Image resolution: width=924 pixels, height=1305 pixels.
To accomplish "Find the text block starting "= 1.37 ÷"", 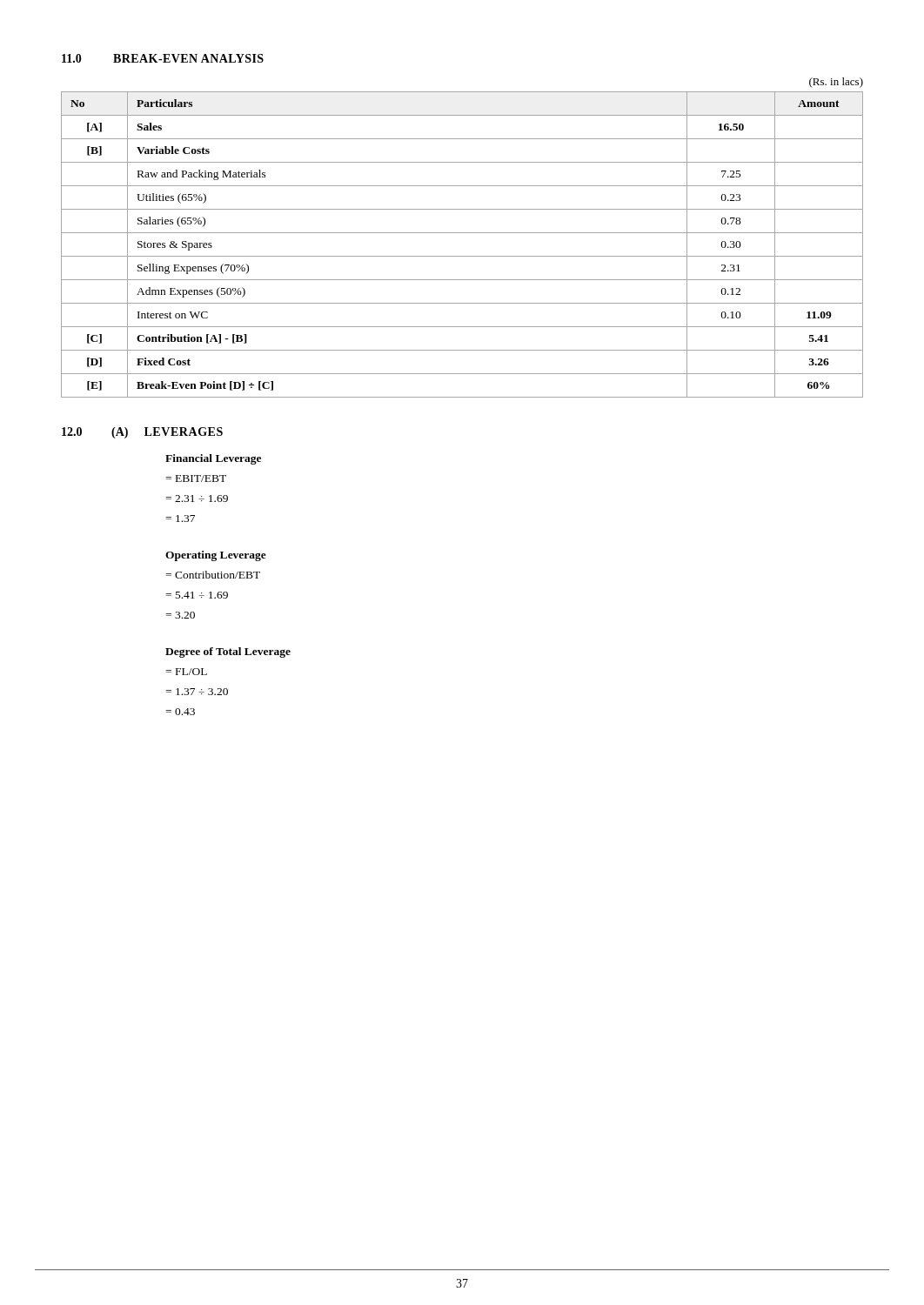I will click(x=197, y=691).
